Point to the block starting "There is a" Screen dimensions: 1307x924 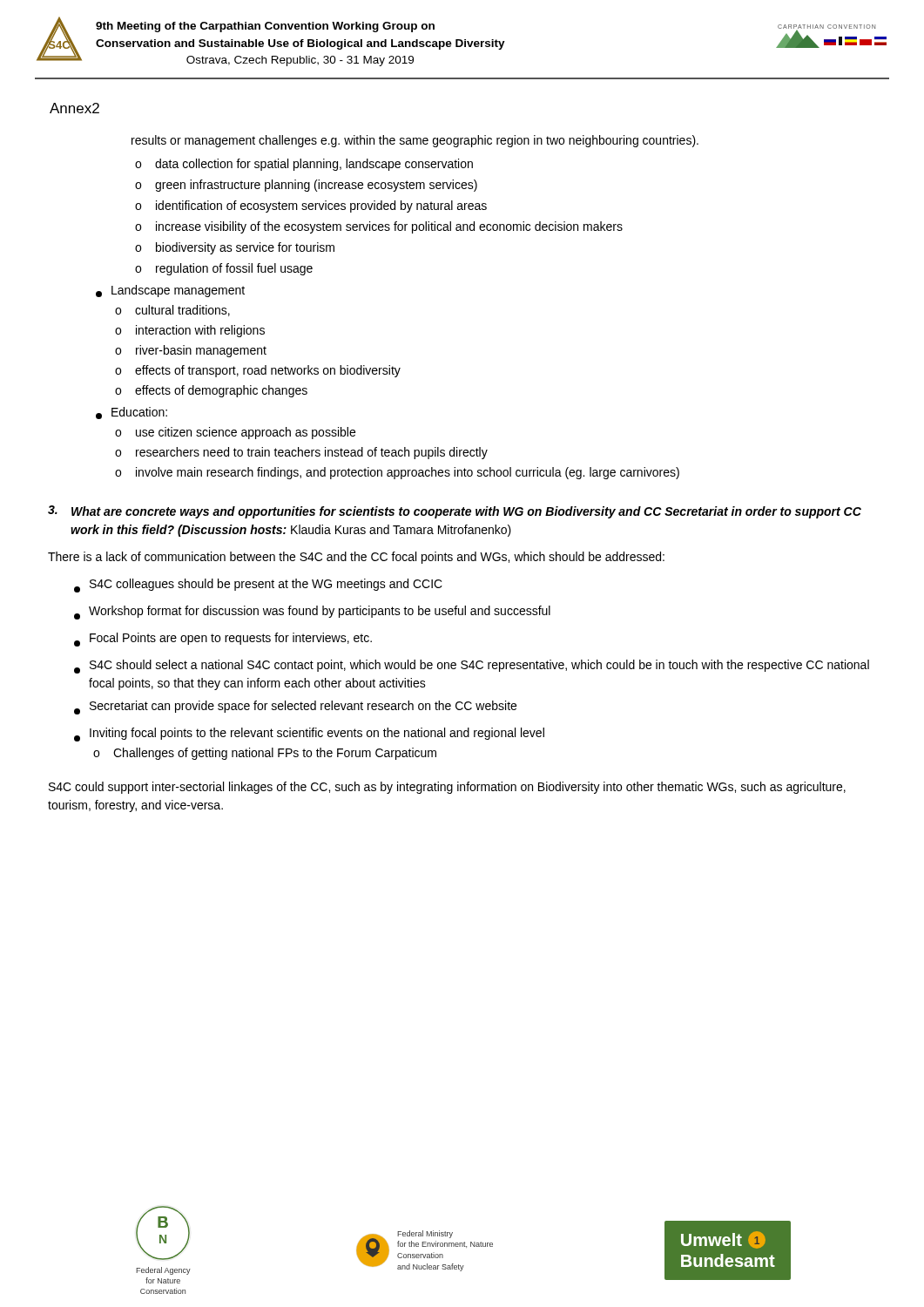pos(357,557)
